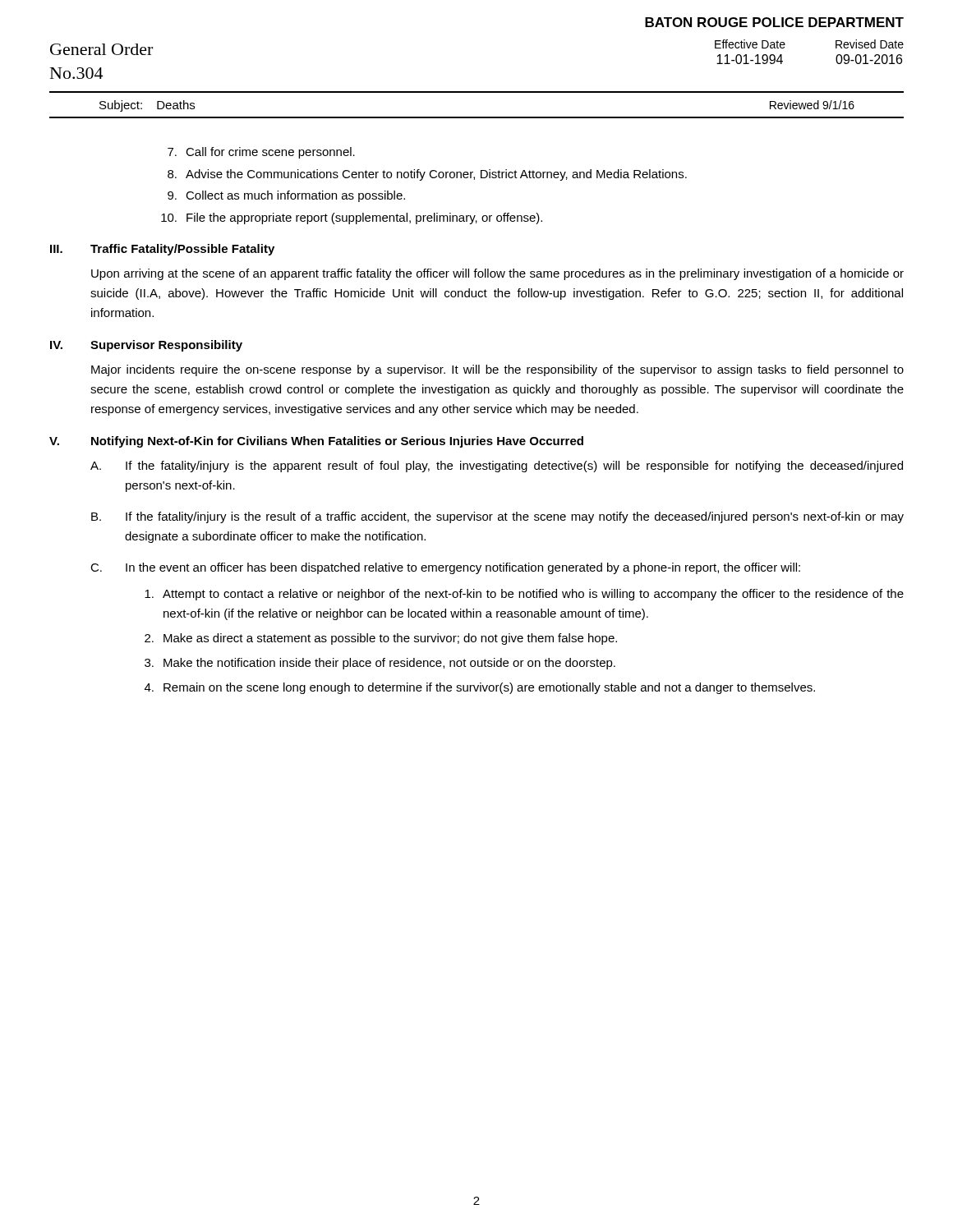Find "9. Collect as much information as possible." on this page
This screenshot has width=953, height=1232.
(286, 196)
